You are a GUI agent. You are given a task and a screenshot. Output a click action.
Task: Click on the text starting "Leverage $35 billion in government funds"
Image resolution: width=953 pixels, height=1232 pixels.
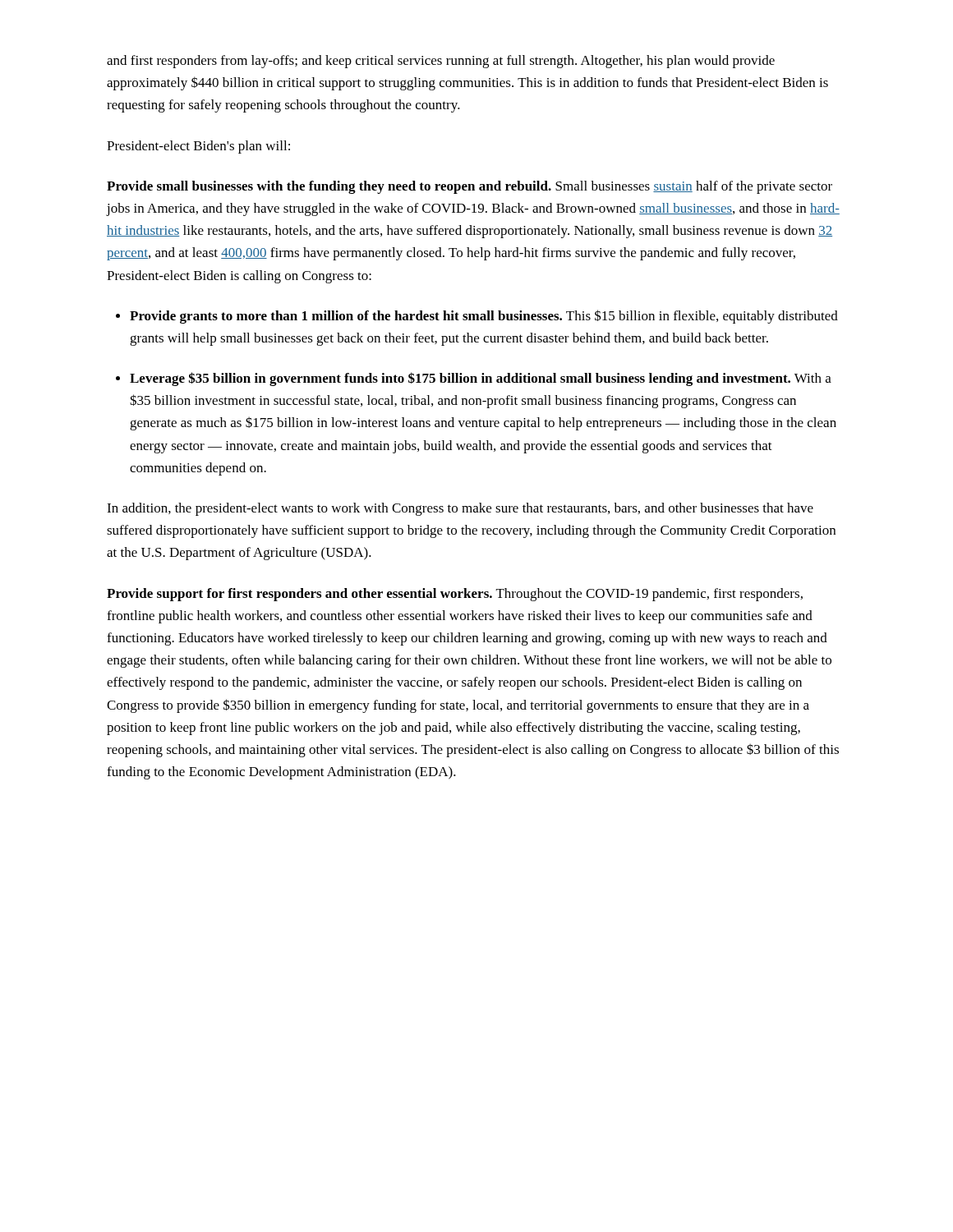(x=483, y=423)
